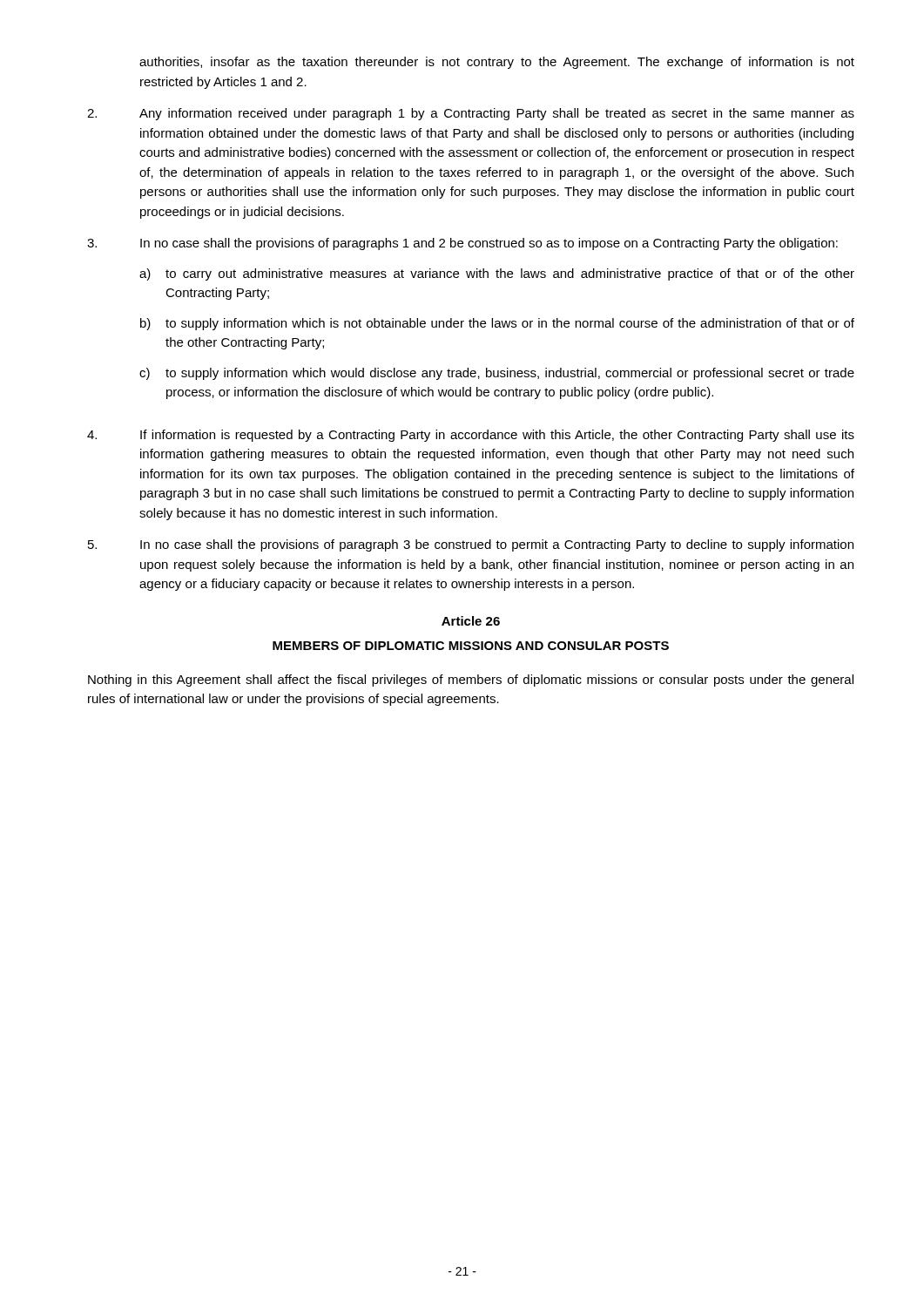The width and height of the screenshot is (924, 1307).
Task: Click on the list item with the text "a) to carry"
Action: 497,283
